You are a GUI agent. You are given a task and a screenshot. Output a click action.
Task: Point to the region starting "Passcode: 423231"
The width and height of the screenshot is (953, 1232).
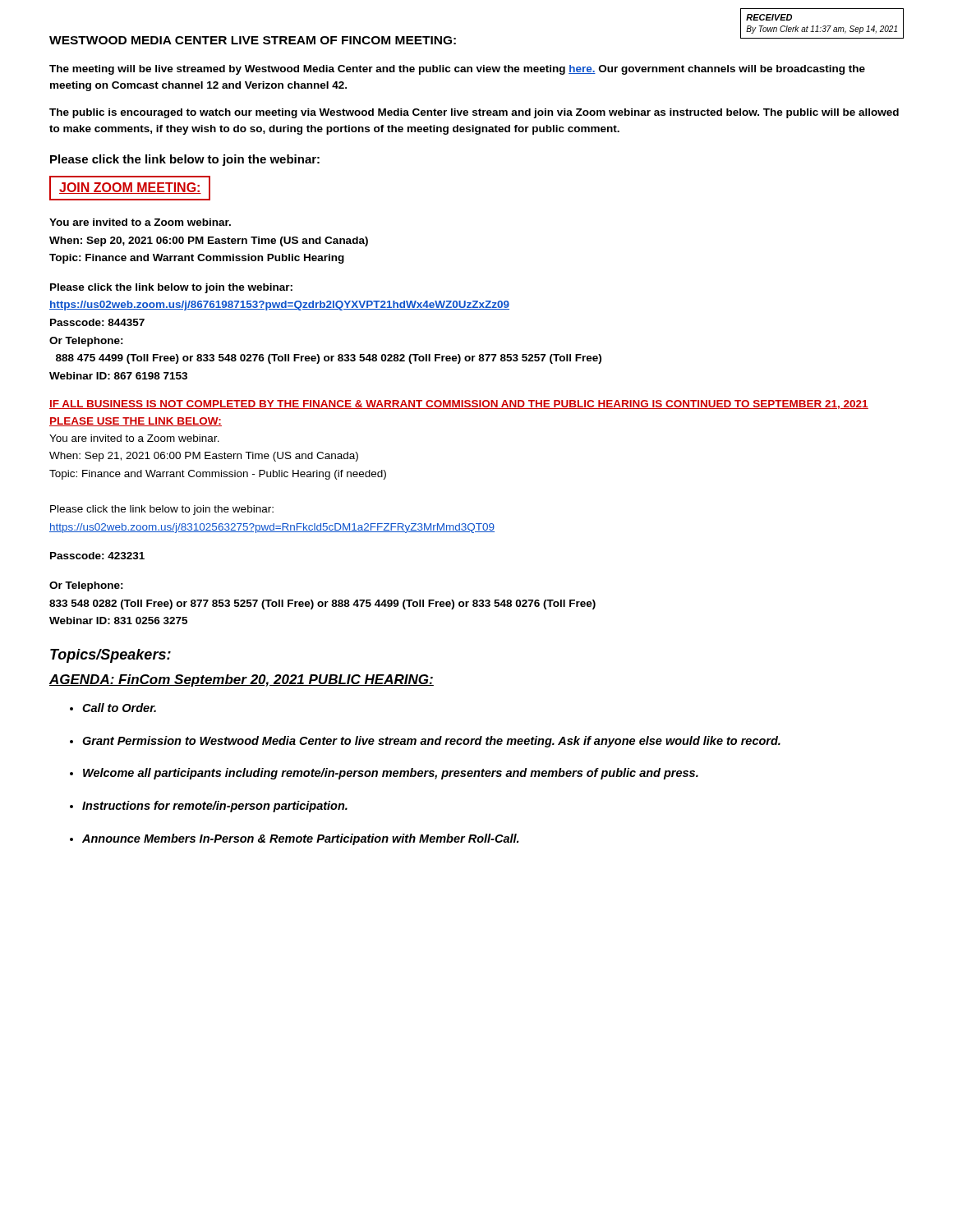[x=97, y=556]
